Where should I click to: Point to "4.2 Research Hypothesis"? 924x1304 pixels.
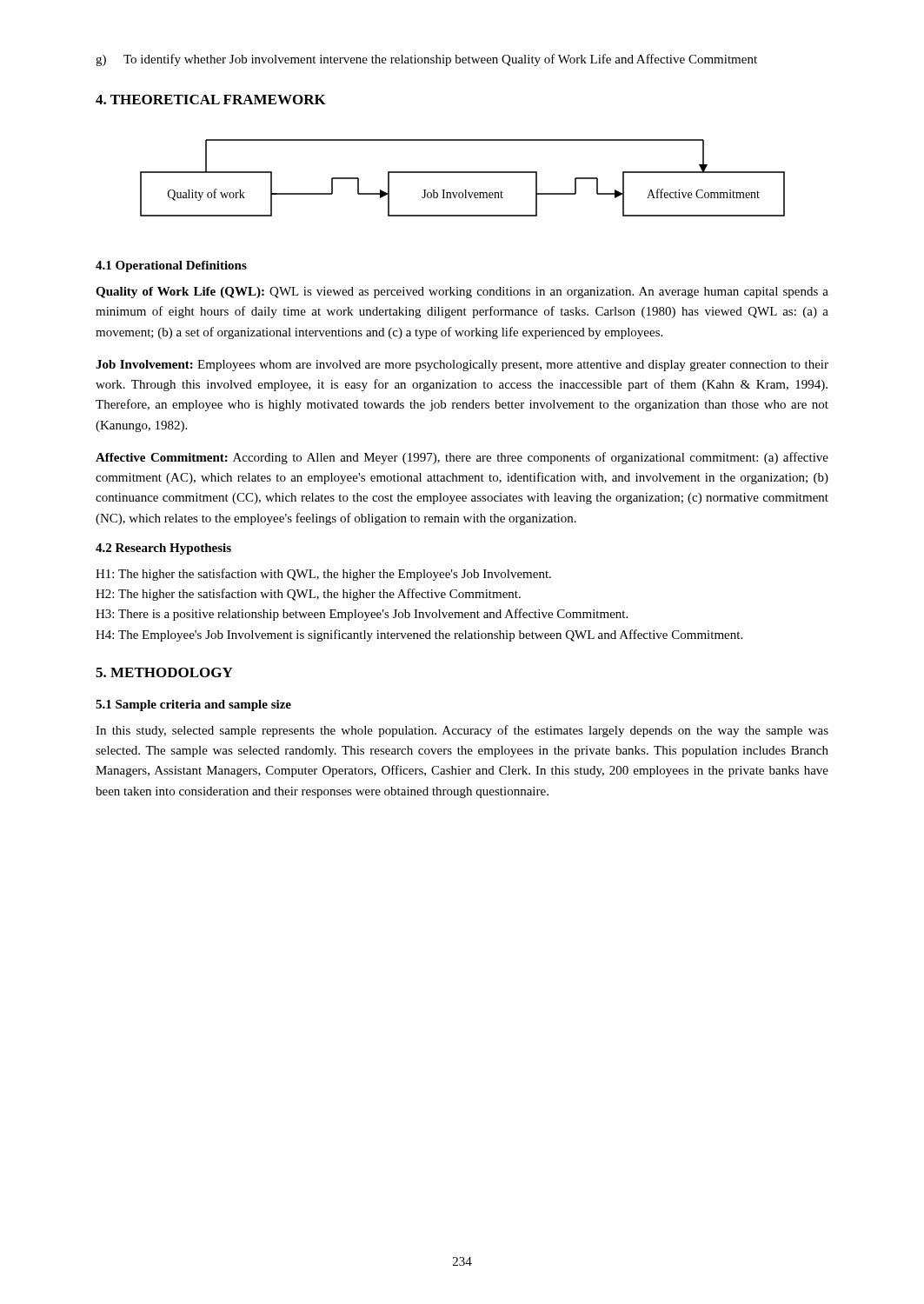pyautogui.click(x=163, y=547)
